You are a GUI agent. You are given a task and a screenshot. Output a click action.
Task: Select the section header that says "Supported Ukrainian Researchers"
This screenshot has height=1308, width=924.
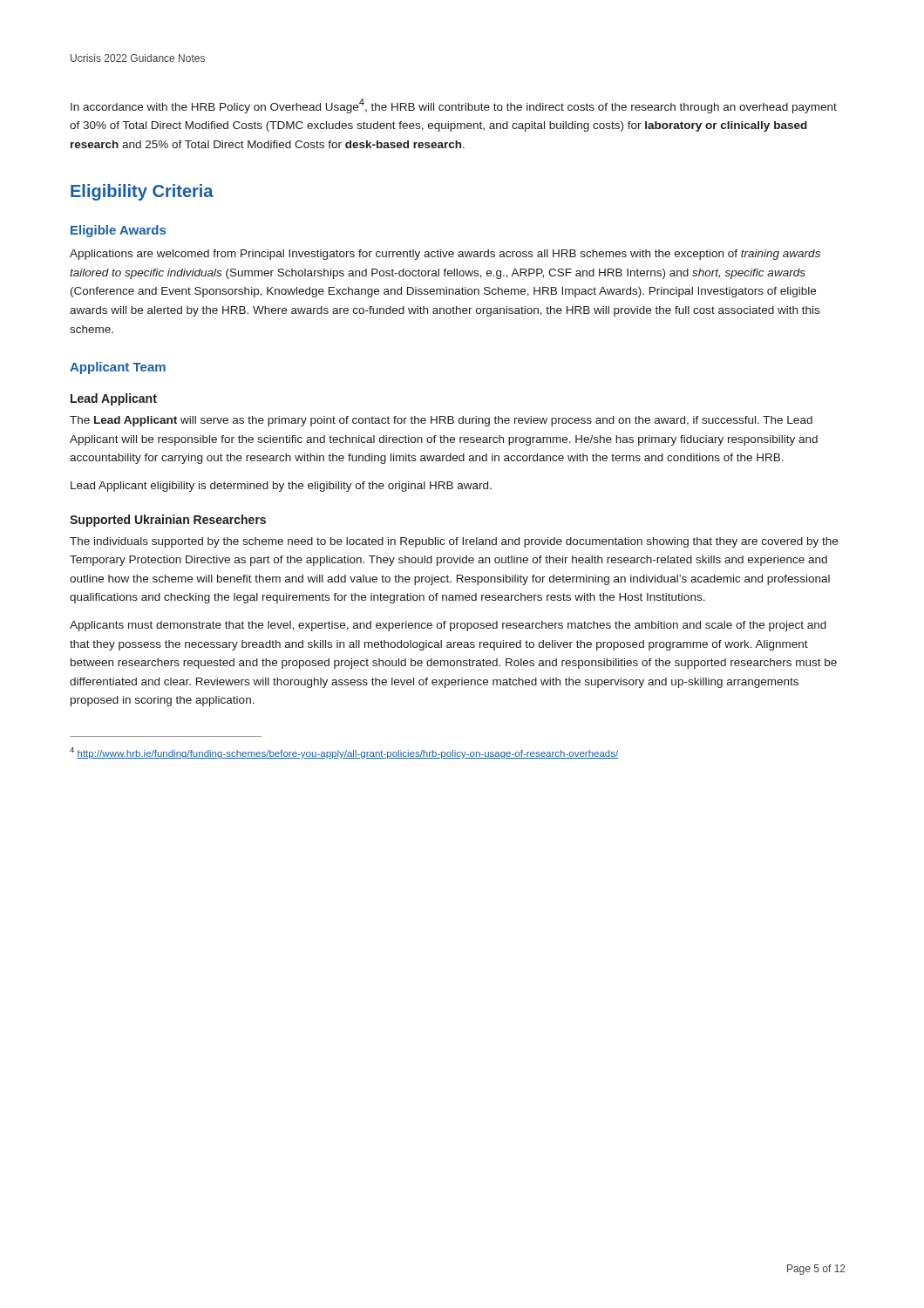coord(168,519)
